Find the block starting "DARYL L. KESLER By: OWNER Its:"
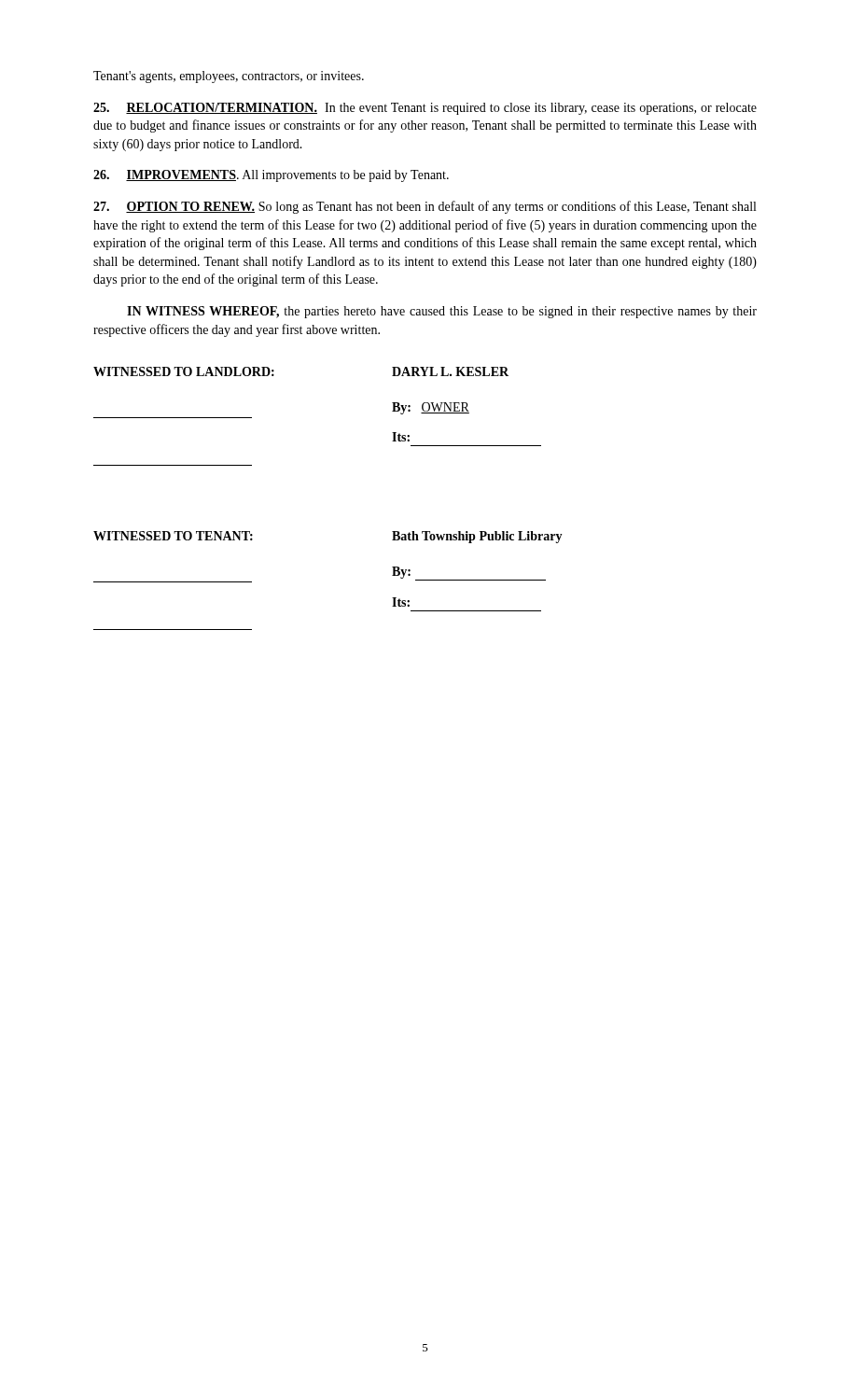 450,371
